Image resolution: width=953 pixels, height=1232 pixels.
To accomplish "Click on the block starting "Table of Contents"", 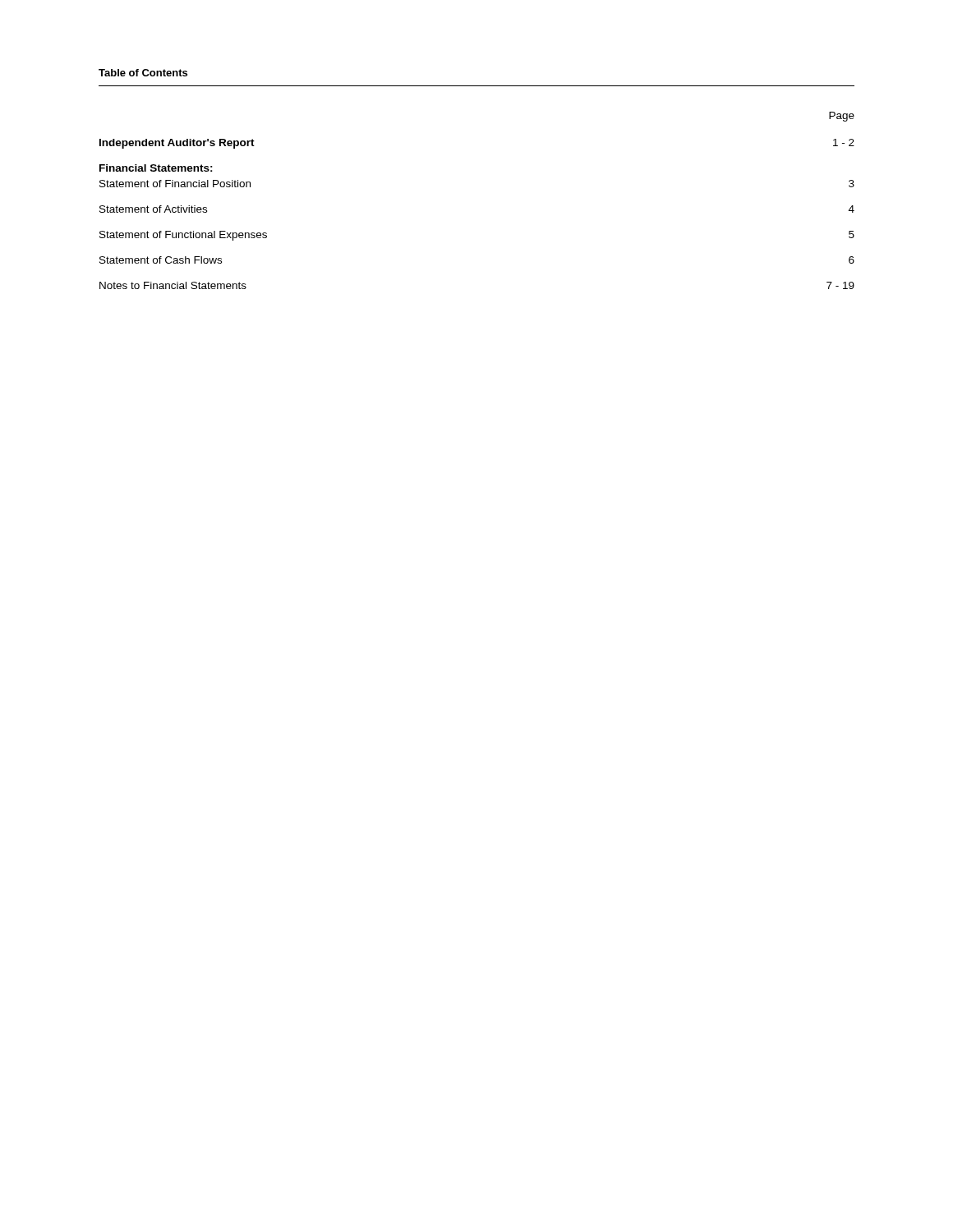I will [x=143, y=73].
